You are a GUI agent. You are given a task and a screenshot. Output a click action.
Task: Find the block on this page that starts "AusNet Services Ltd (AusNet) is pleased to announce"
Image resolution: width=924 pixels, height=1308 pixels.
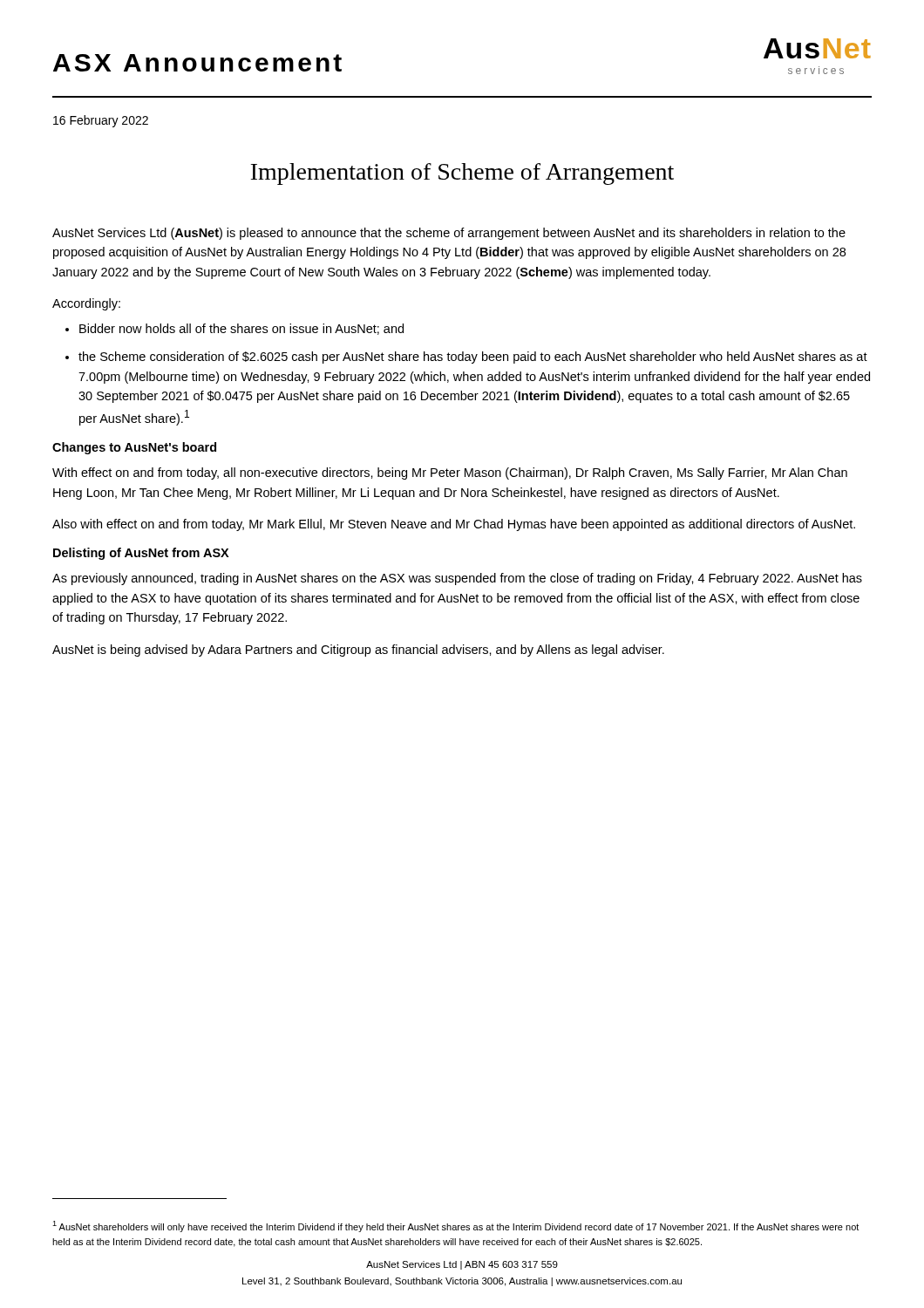point(449,252)
